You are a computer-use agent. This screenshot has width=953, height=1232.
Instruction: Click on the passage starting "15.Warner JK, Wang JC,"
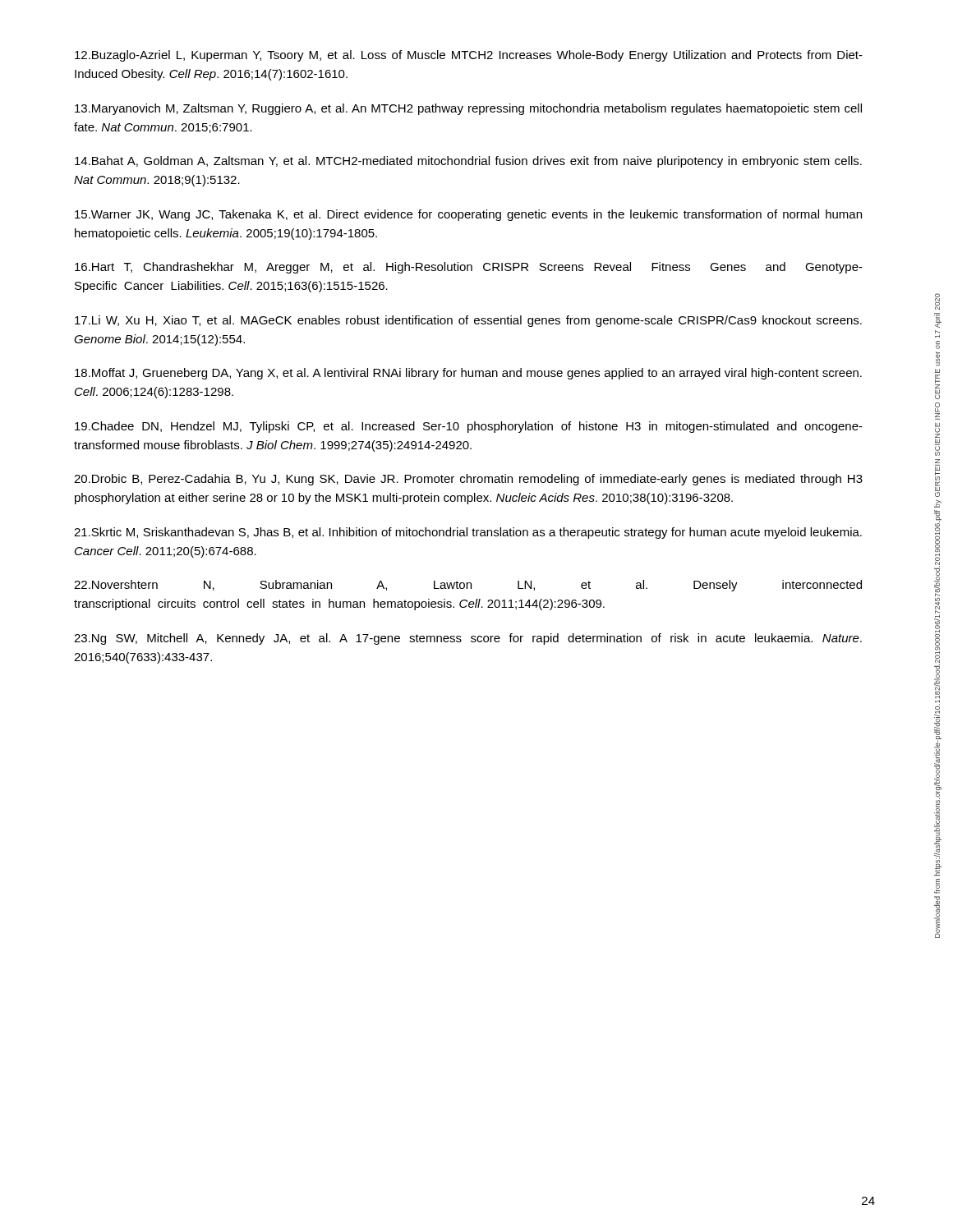click(468, 223)
